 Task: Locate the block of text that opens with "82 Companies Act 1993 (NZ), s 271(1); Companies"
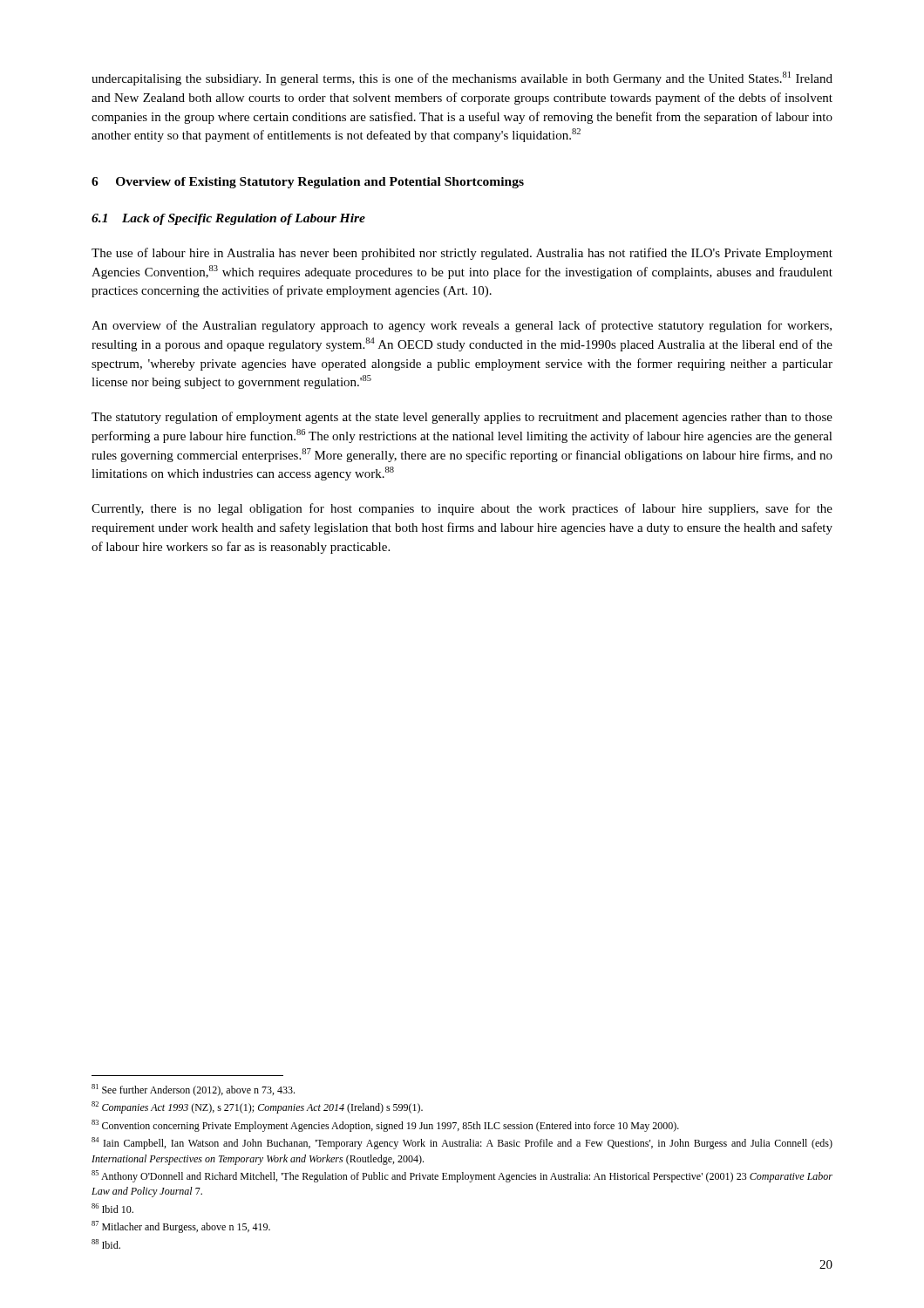257,1107
